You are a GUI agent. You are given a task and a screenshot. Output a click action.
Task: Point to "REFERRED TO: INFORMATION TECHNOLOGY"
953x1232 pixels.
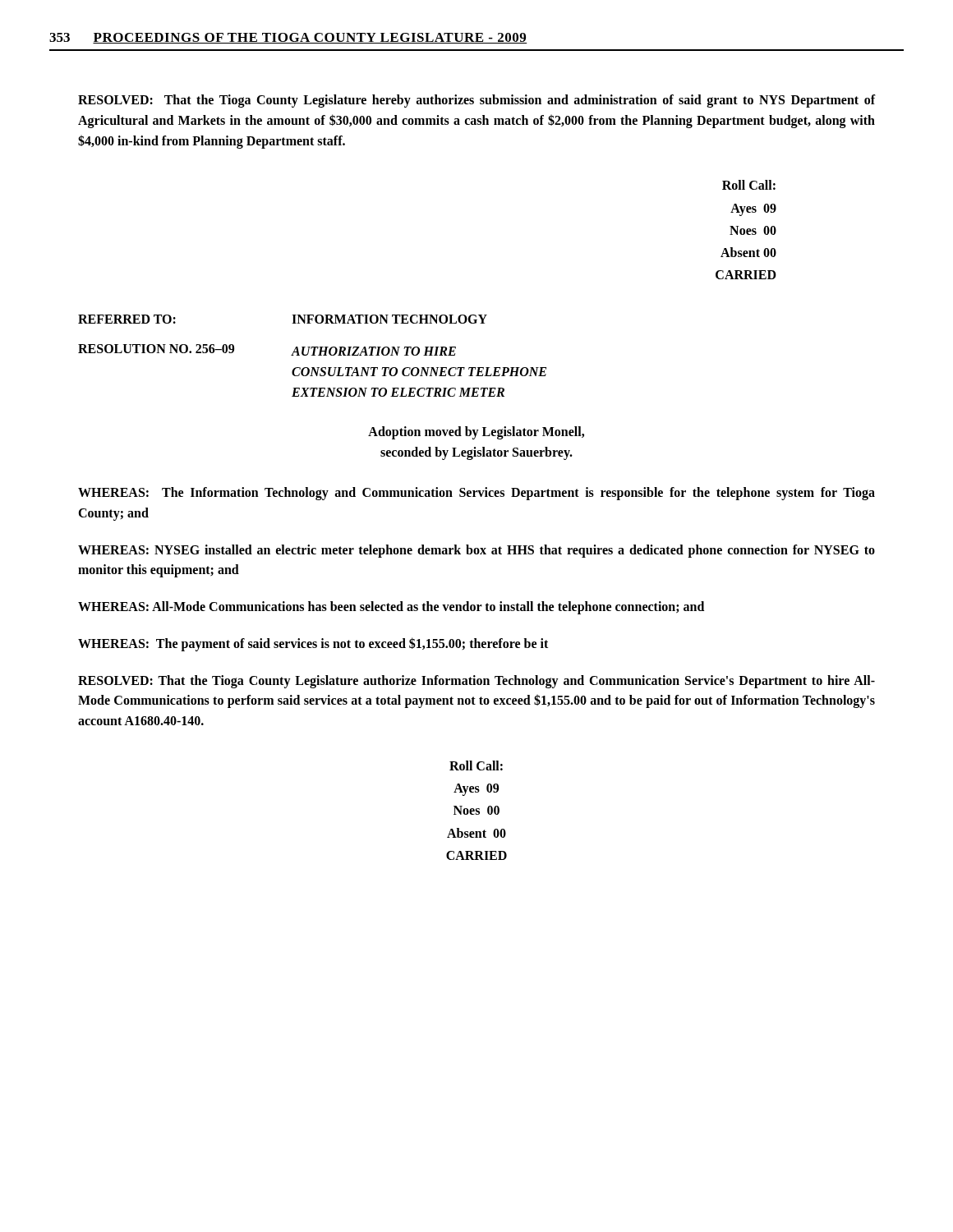pos(283,320)
